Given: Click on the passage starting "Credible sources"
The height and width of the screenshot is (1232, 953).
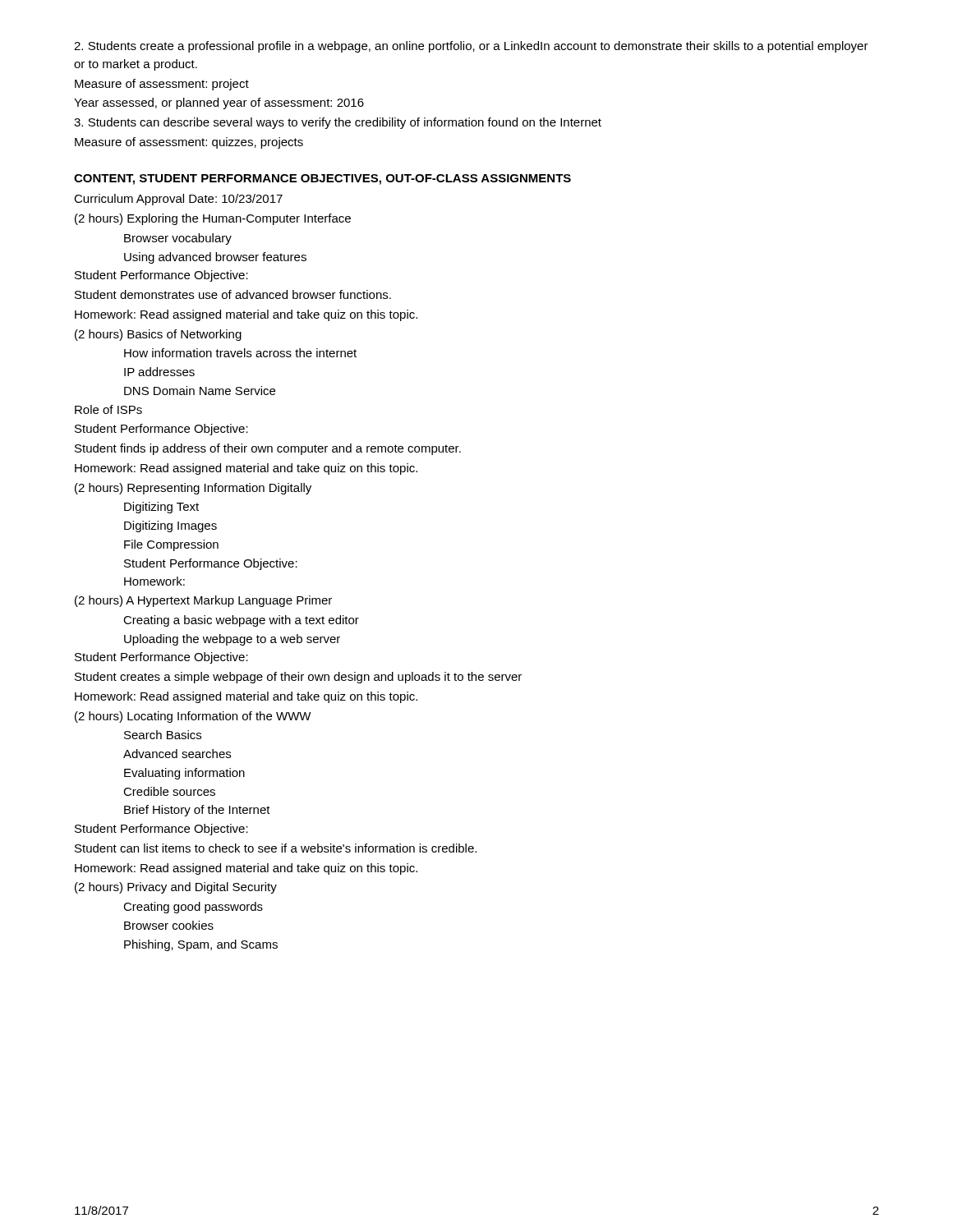Looking at the screenshot, I should coord(169,791).
